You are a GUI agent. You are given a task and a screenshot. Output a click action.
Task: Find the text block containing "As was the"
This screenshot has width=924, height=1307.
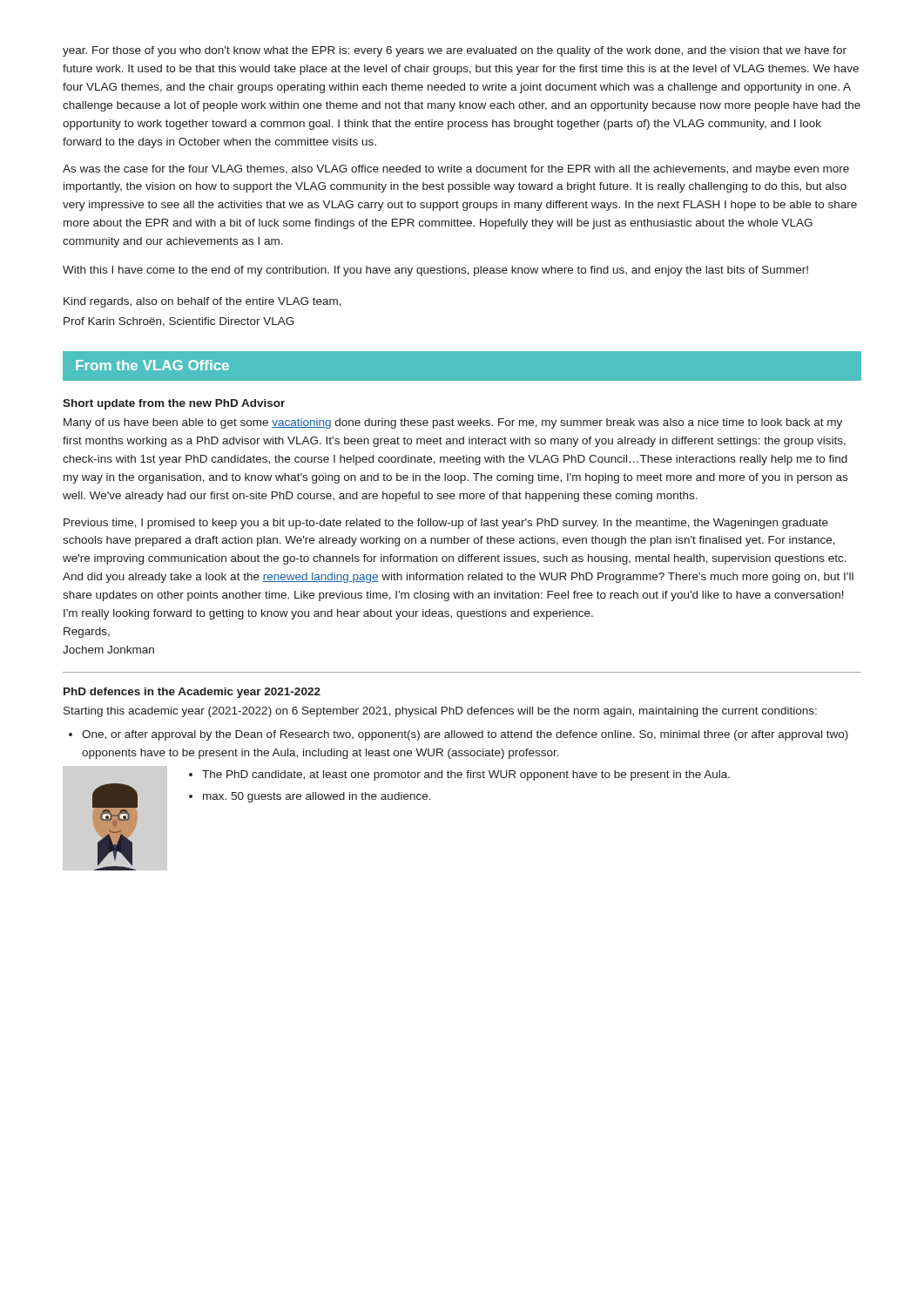click(x=460, y=205)
